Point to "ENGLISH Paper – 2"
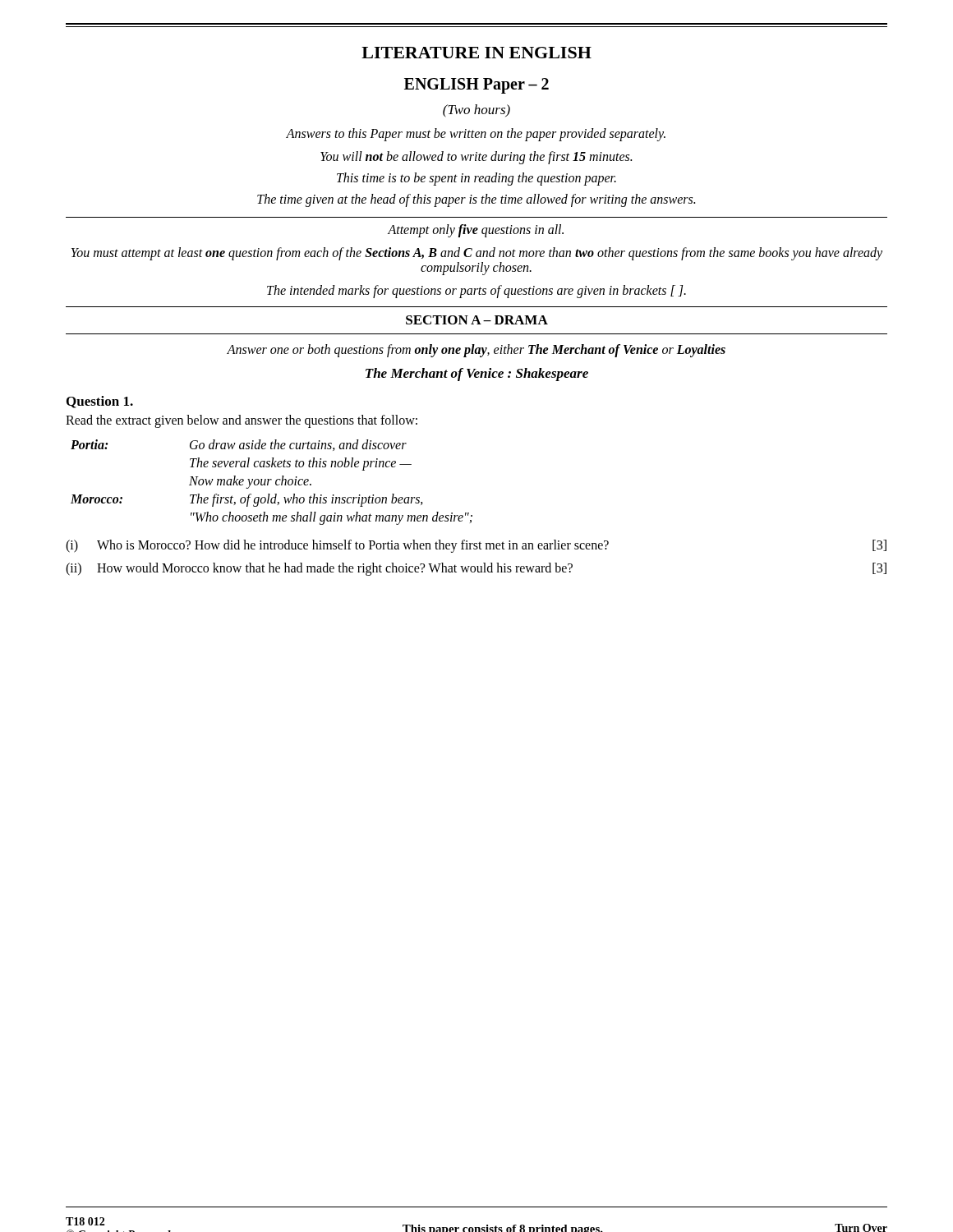Screen dimensions: 1232x953 [x=476, y=84]
